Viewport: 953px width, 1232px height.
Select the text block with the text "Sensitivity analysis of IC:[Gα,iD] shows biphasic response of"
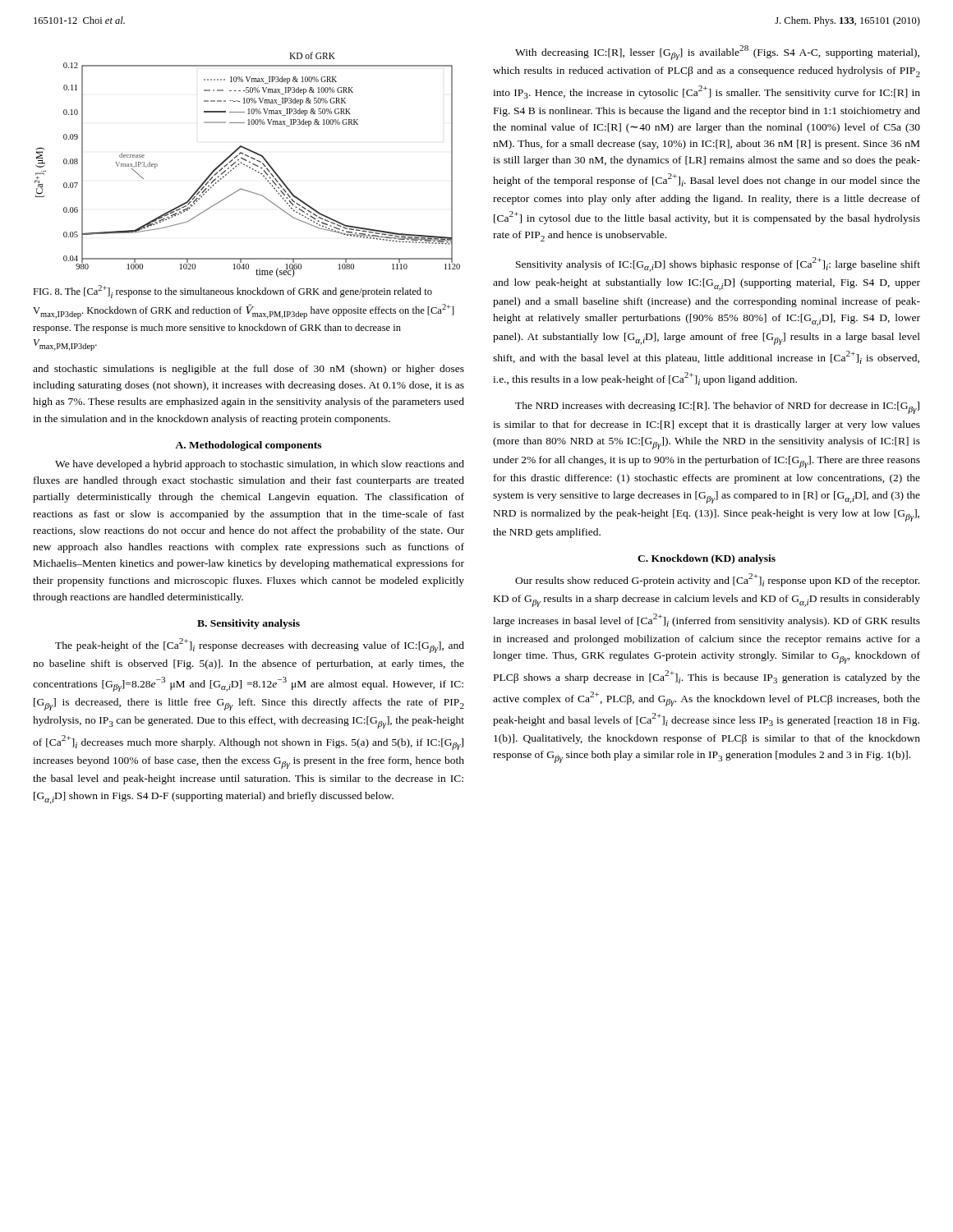coord(707,321)
